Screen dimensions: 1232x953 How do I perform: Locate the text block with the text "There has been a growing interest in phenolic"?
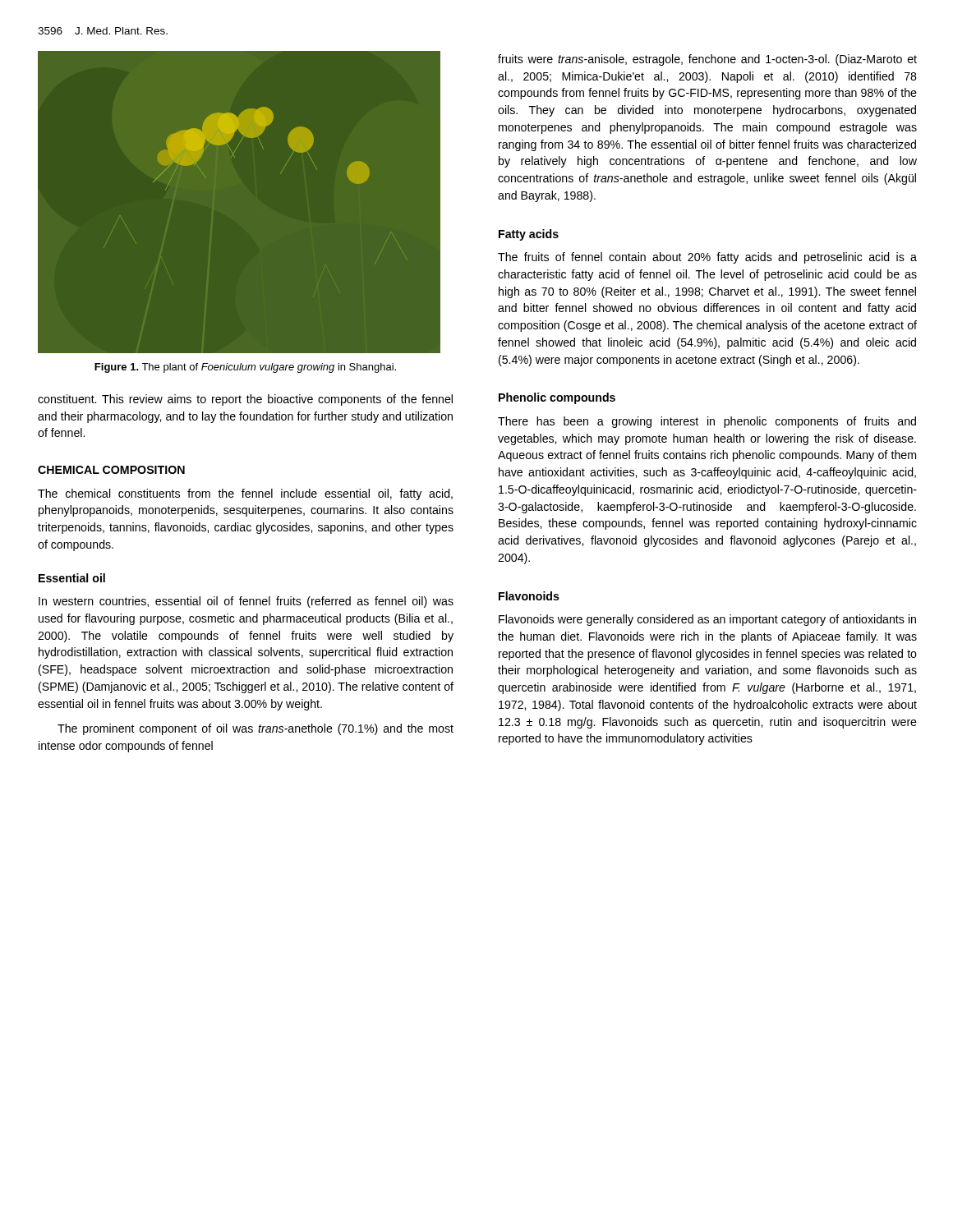(x=707, y=490)
